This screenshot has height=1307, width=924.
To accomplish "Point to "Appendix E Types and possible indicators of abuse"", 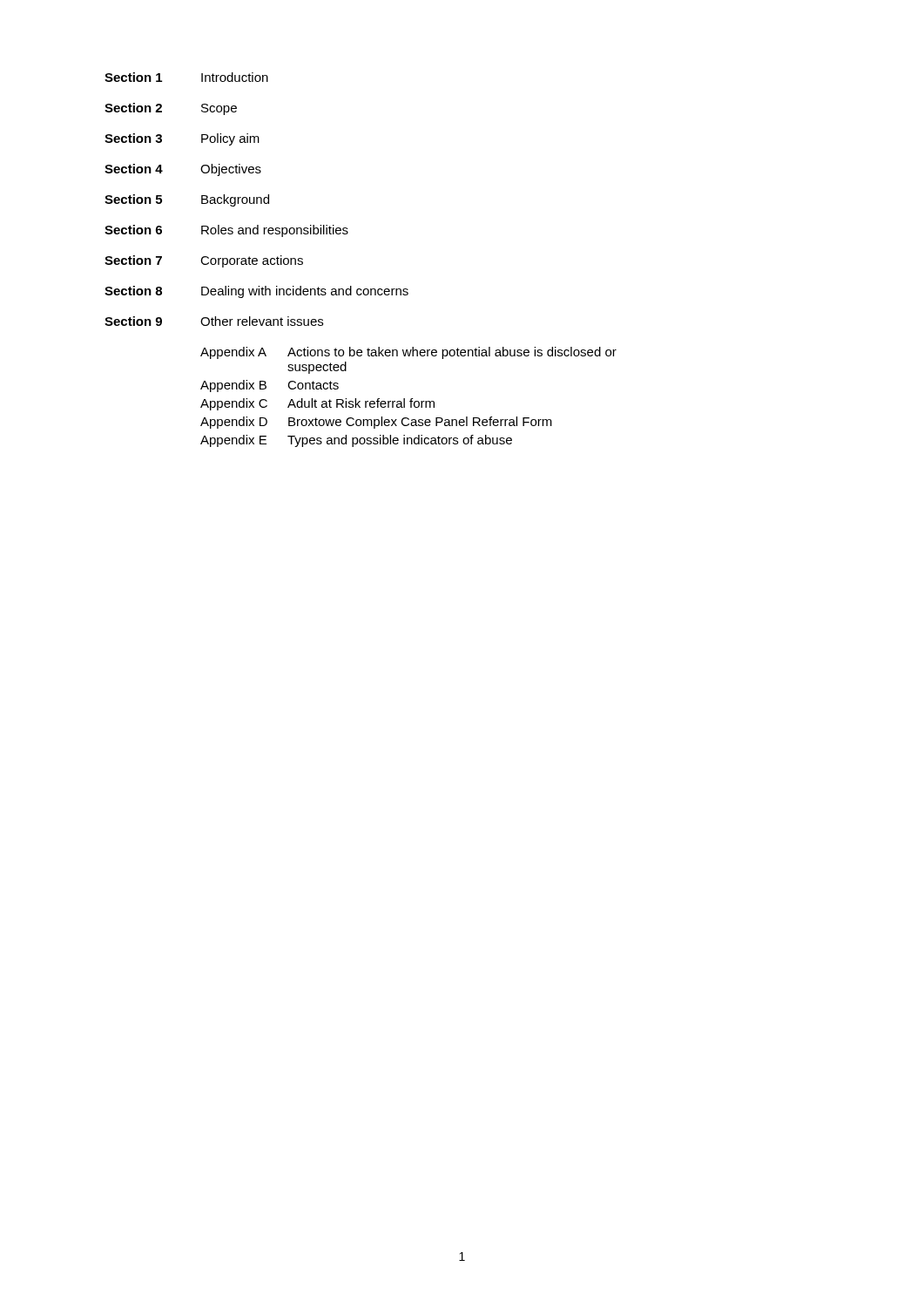I will tap(356, 440).
